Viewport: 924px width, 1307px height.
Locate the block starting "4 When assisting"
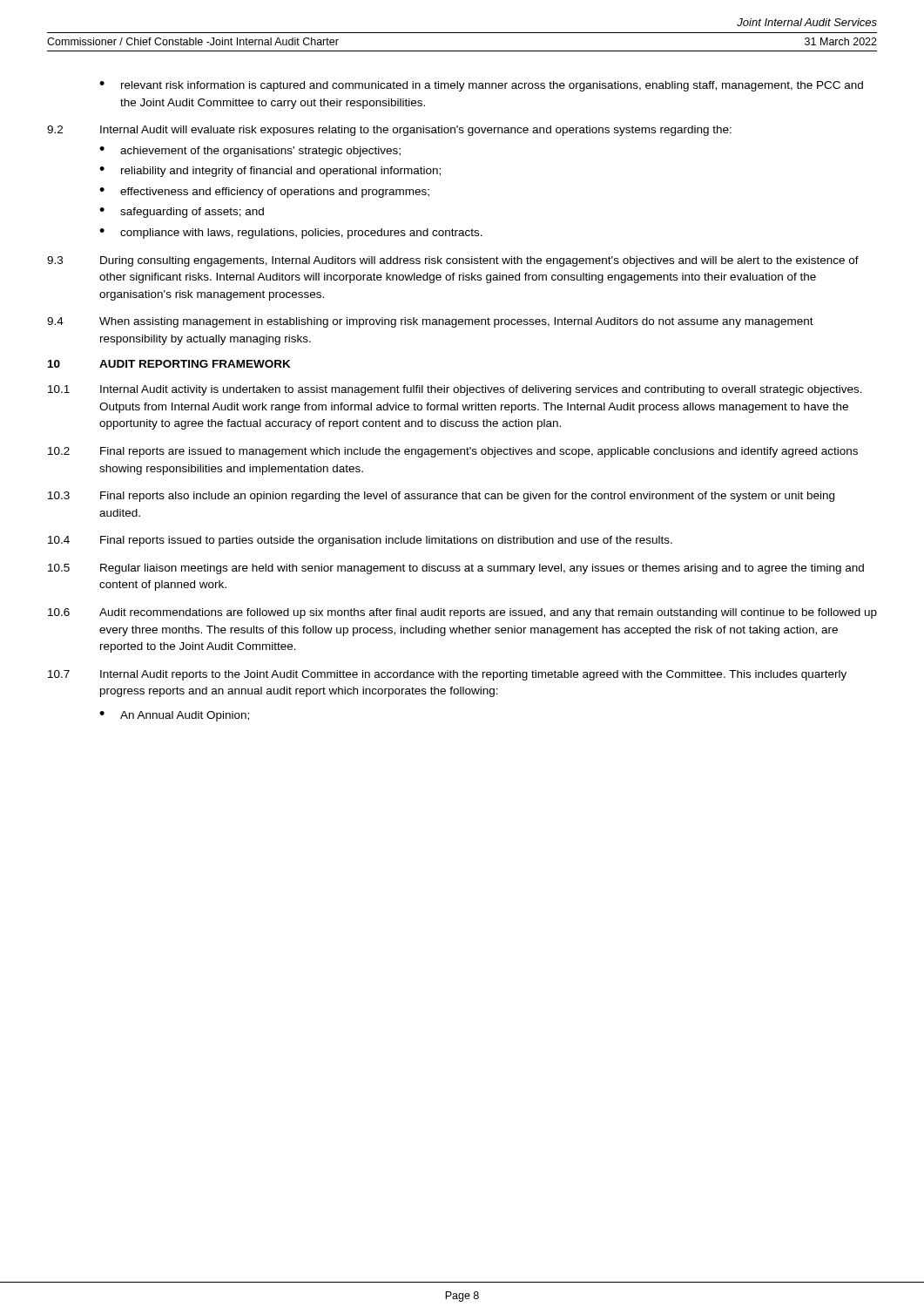(462, 330)
